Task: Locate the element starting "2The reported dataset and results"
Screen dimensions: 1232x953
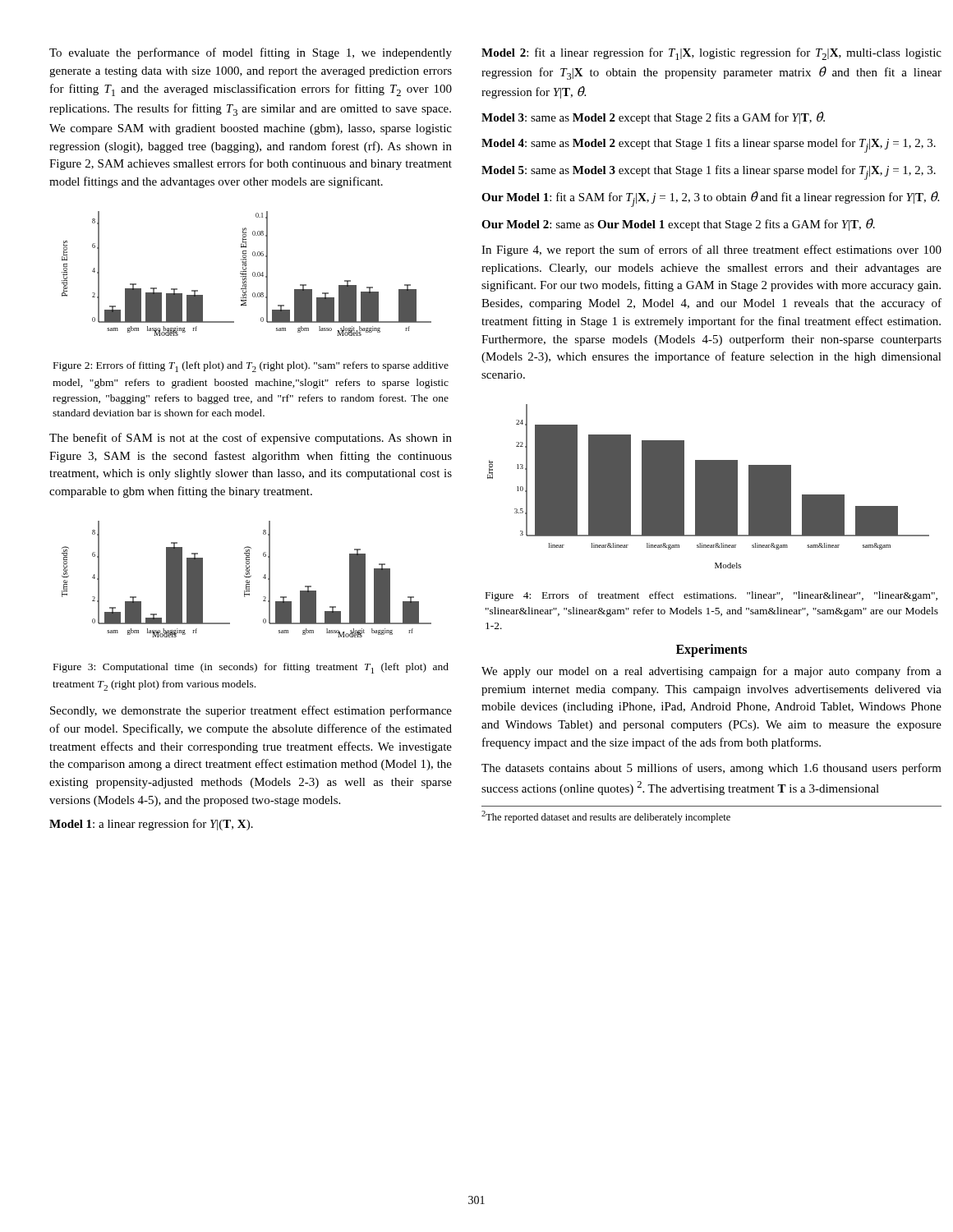Action: click(x=606, y=816)
